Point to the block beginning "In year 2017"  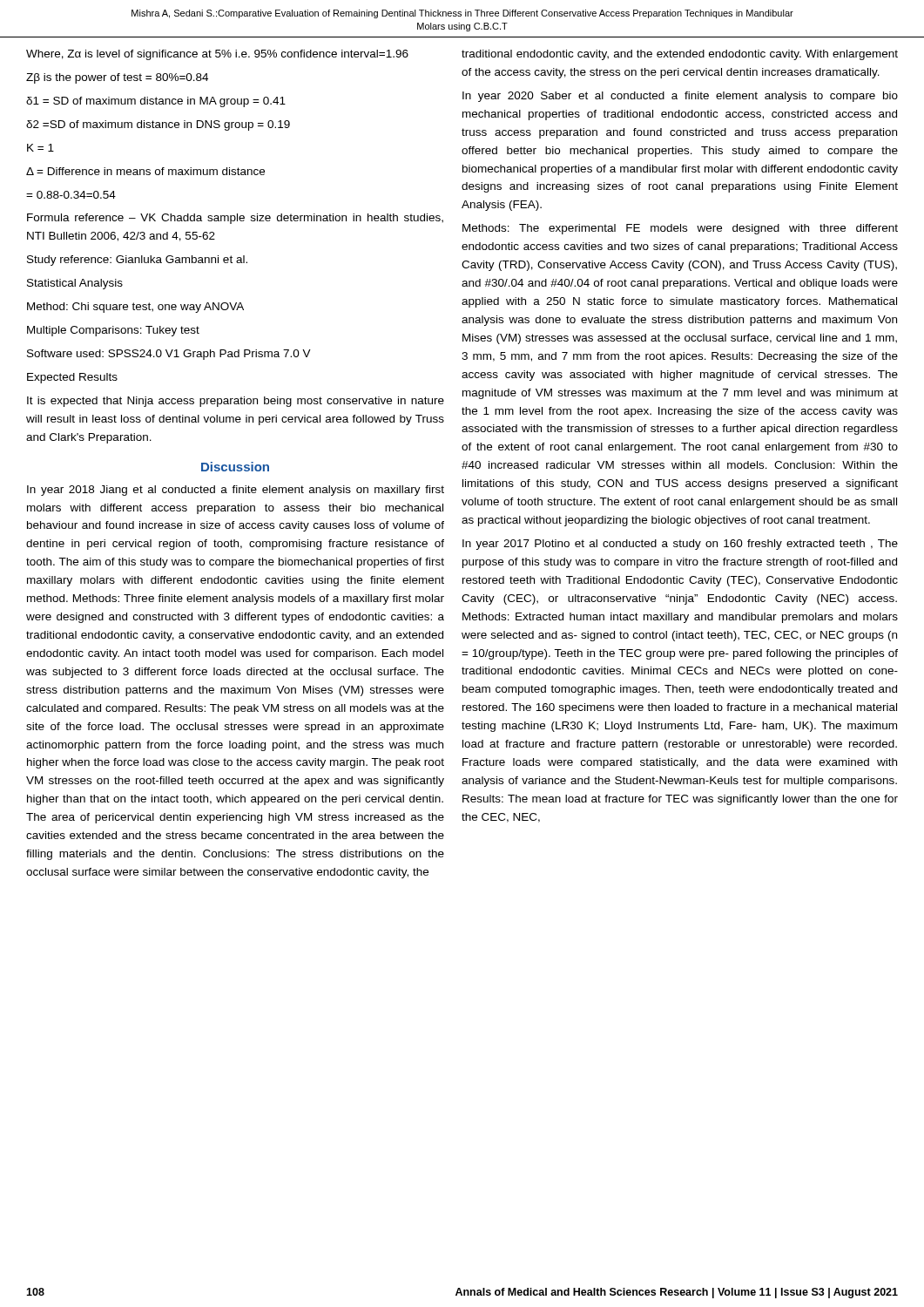(x=680, y=680)
